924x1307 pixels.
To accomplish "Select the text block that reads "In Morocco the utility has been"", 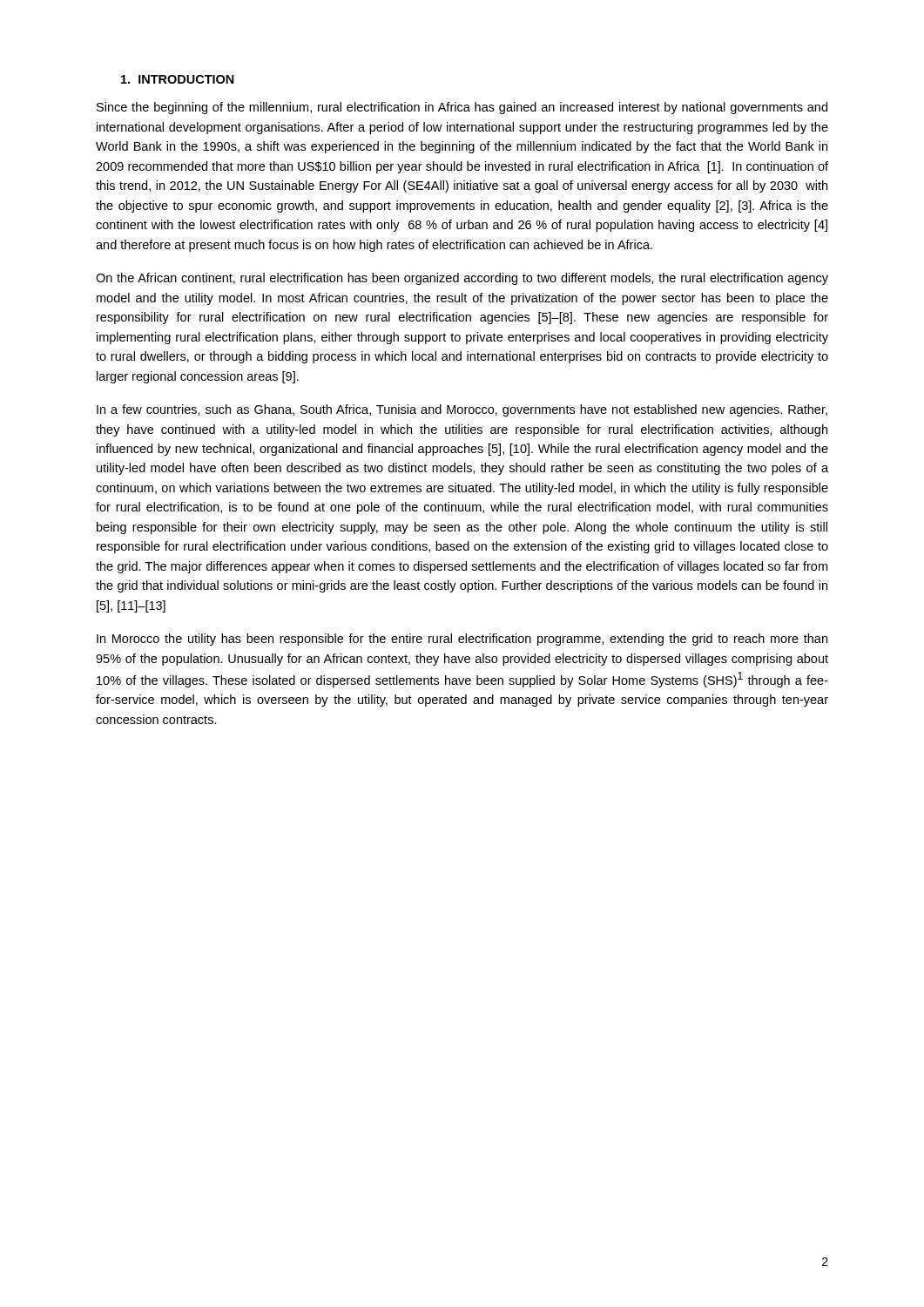I will click(462, 679).
